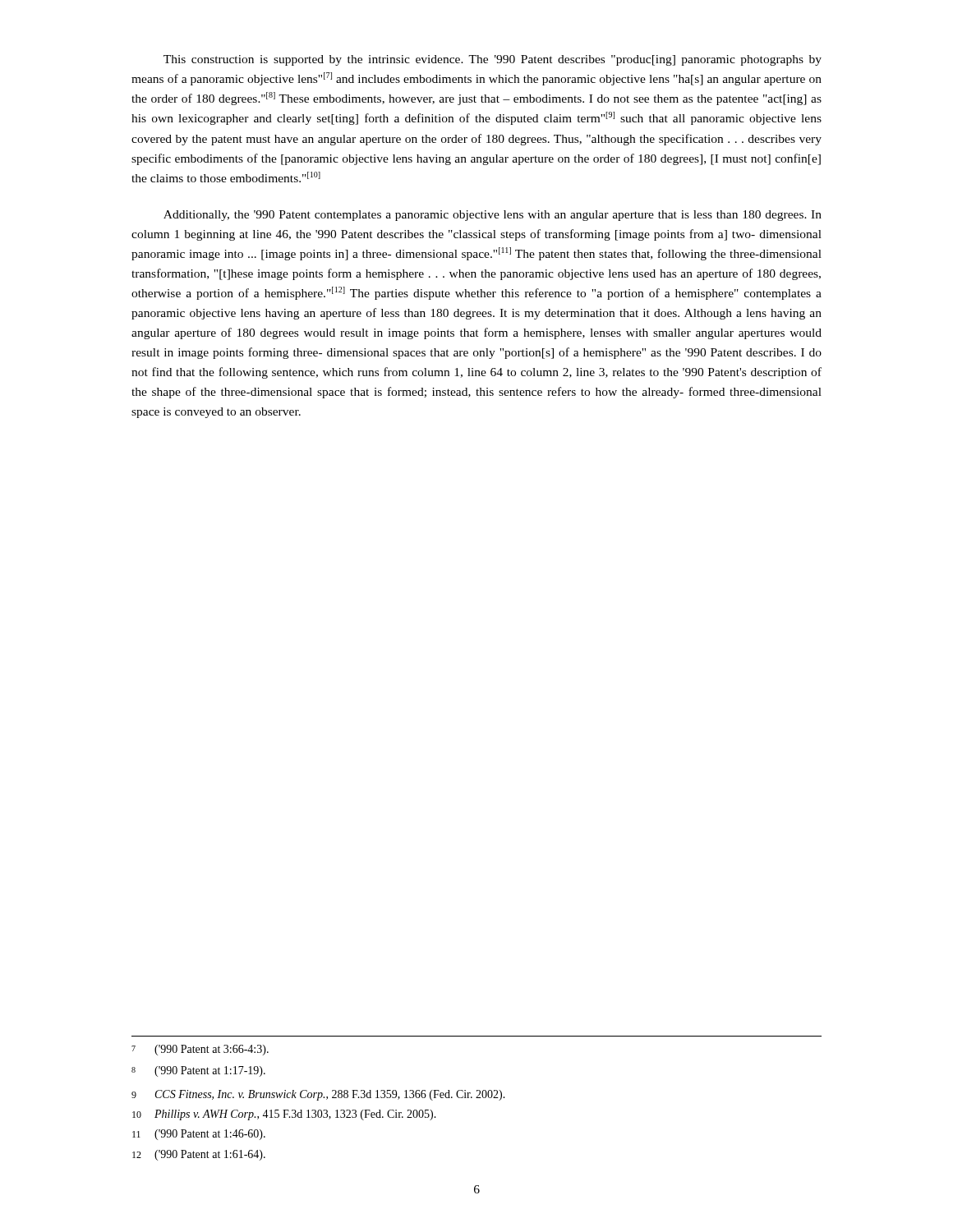Click on the text block starting "11 ('990 Patent at 1:46-60)."
Screen dimensions: 1232x953
tap(199, 1135)
